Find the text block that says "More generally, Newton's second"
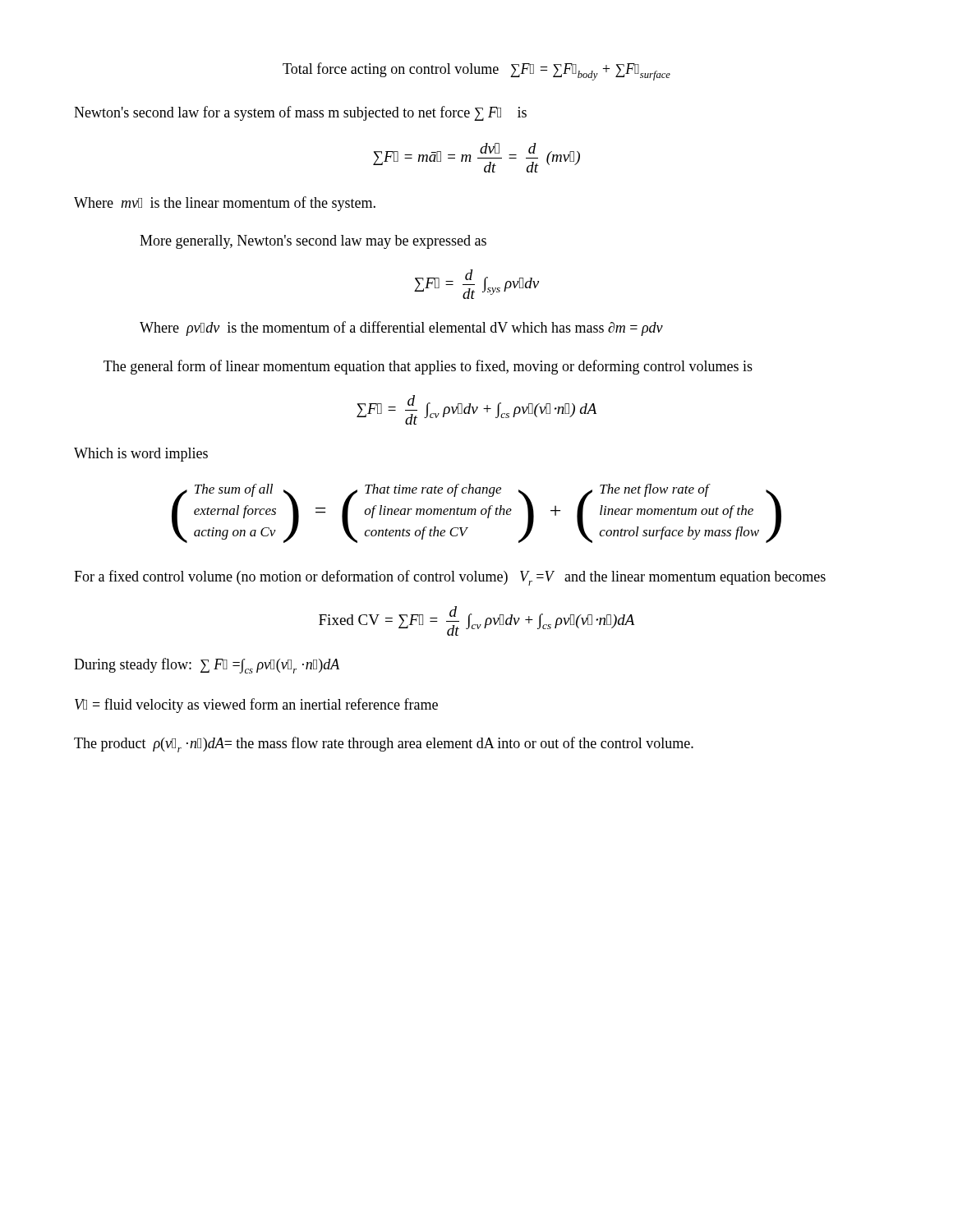This screenshot has height=1232, width=953. (x=313, y=241)
